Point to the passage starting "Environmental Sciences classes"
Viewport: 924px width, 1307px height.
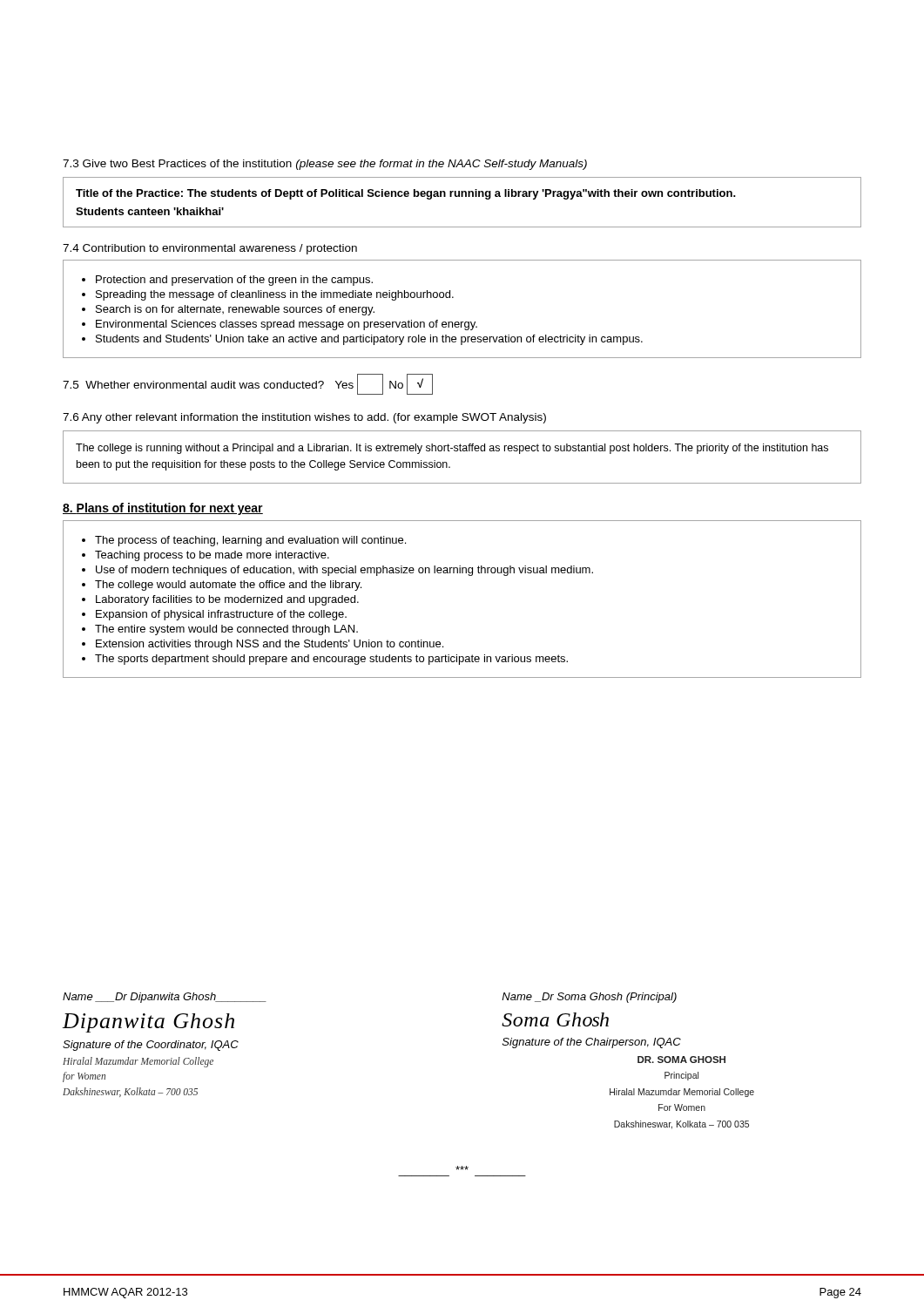tap(286, 324)
